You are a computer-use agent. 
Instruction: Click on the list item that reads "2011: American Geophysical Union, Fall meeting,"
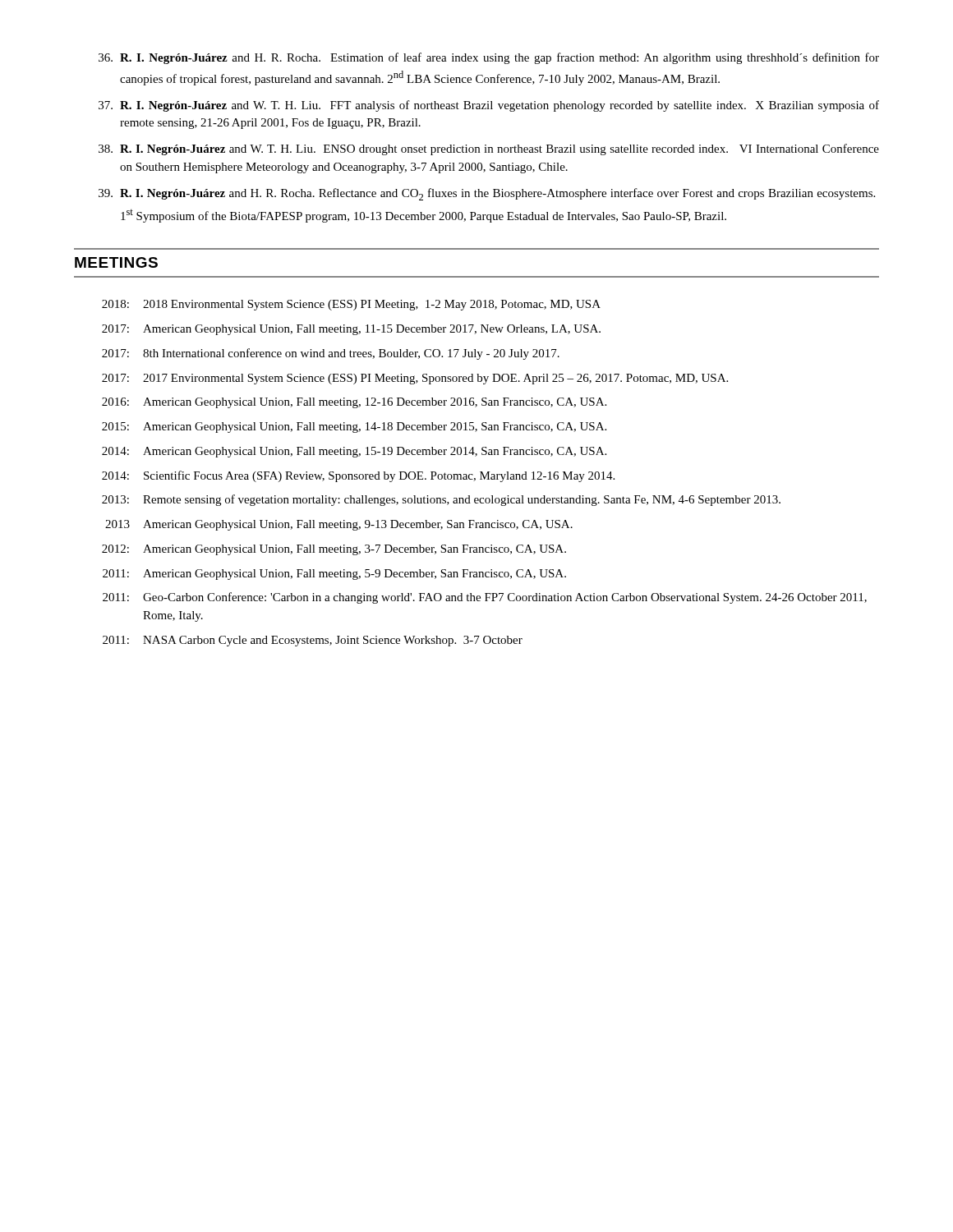tap(476, 574)
